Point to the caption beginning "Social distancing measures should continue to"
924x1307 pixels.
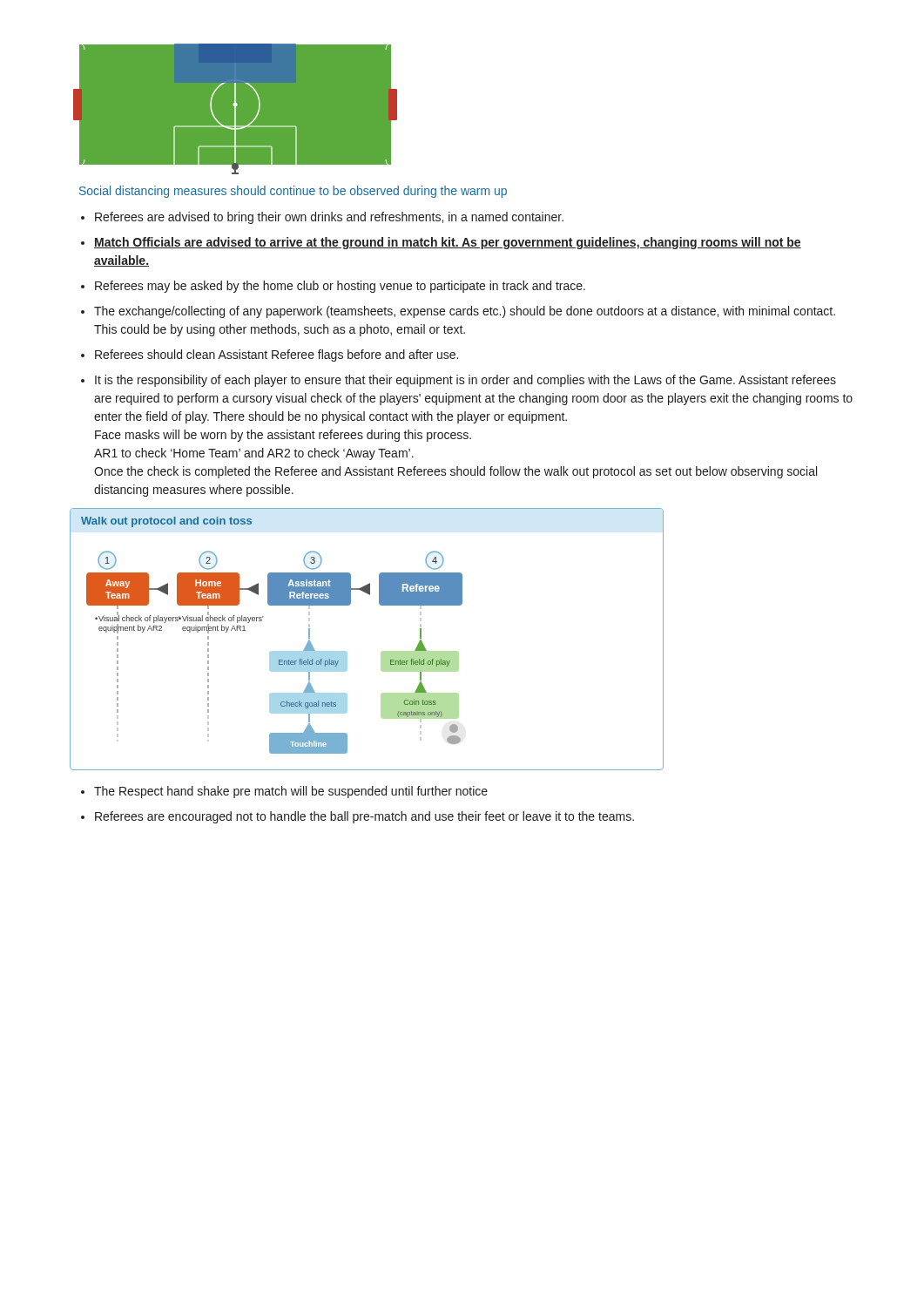click(293, 191)
